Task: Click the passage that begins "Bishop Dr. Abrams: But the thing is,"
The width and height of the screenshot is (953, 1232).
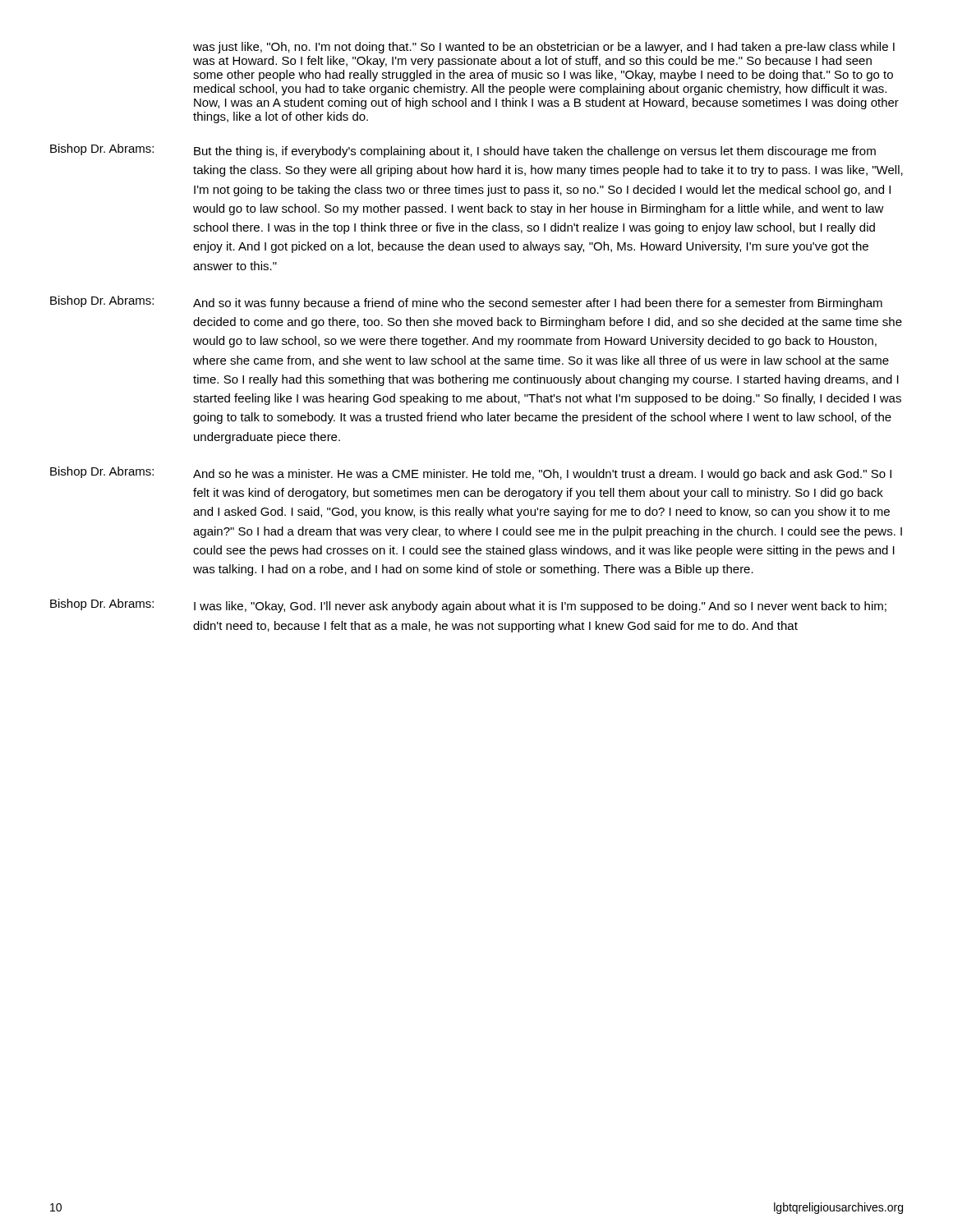Action: (476, 208)
